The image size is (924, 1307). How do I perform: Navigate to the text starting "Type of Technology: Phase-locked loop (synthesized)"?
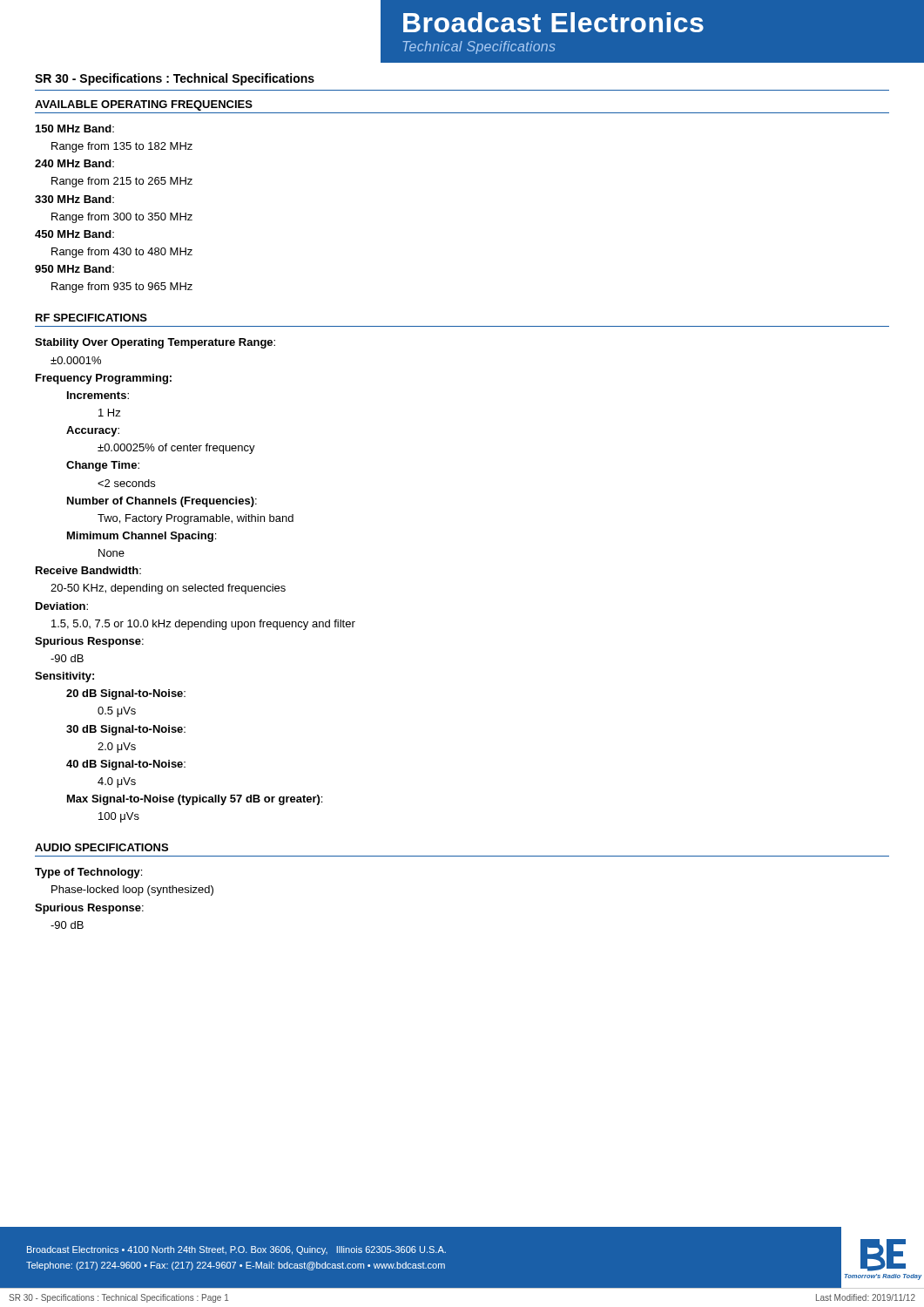click(x=88, y=873)
